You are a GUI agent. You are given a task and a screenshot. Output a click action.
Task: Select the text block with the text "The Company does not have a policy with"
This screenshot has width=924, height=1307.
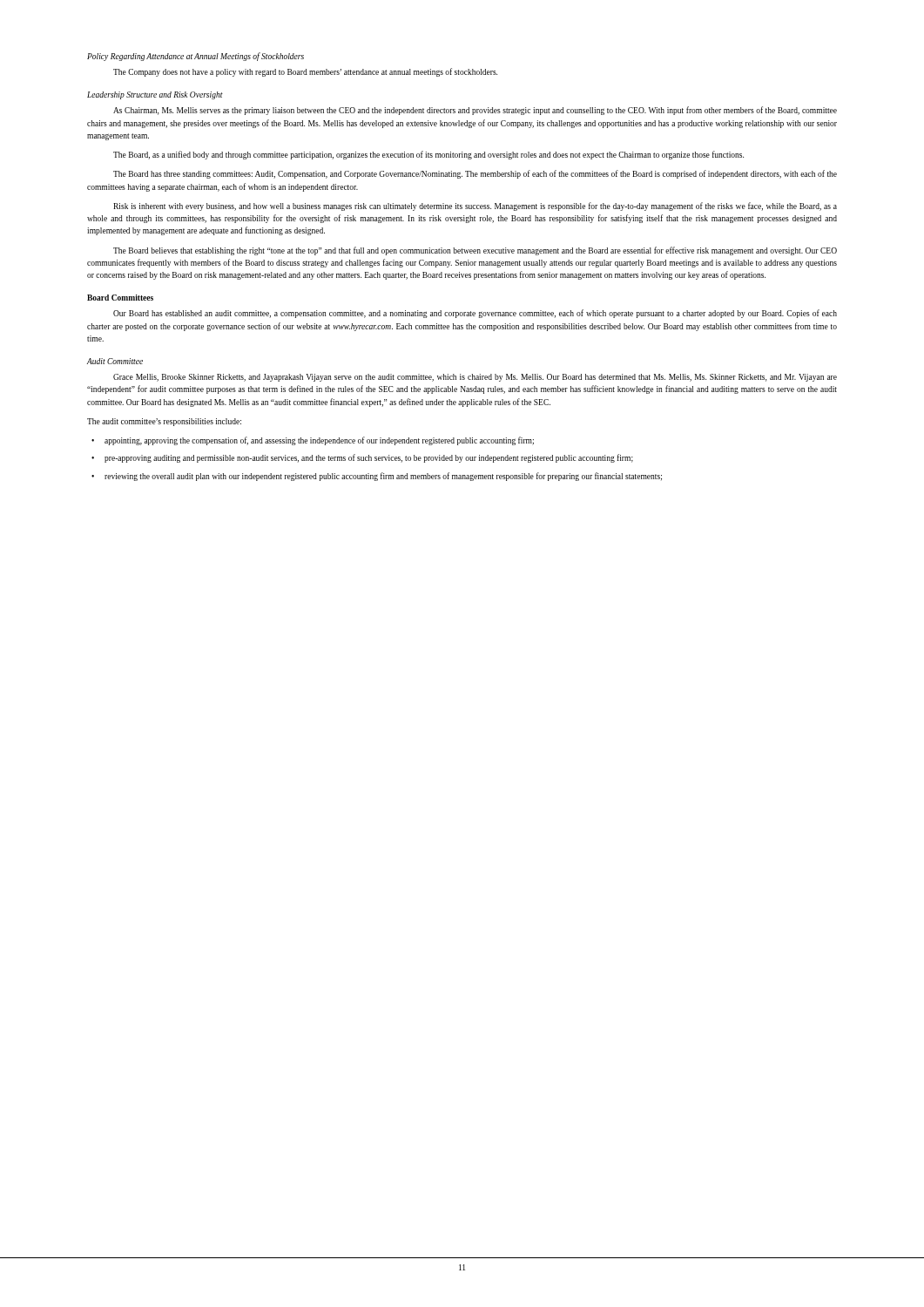tap(306, 72)
